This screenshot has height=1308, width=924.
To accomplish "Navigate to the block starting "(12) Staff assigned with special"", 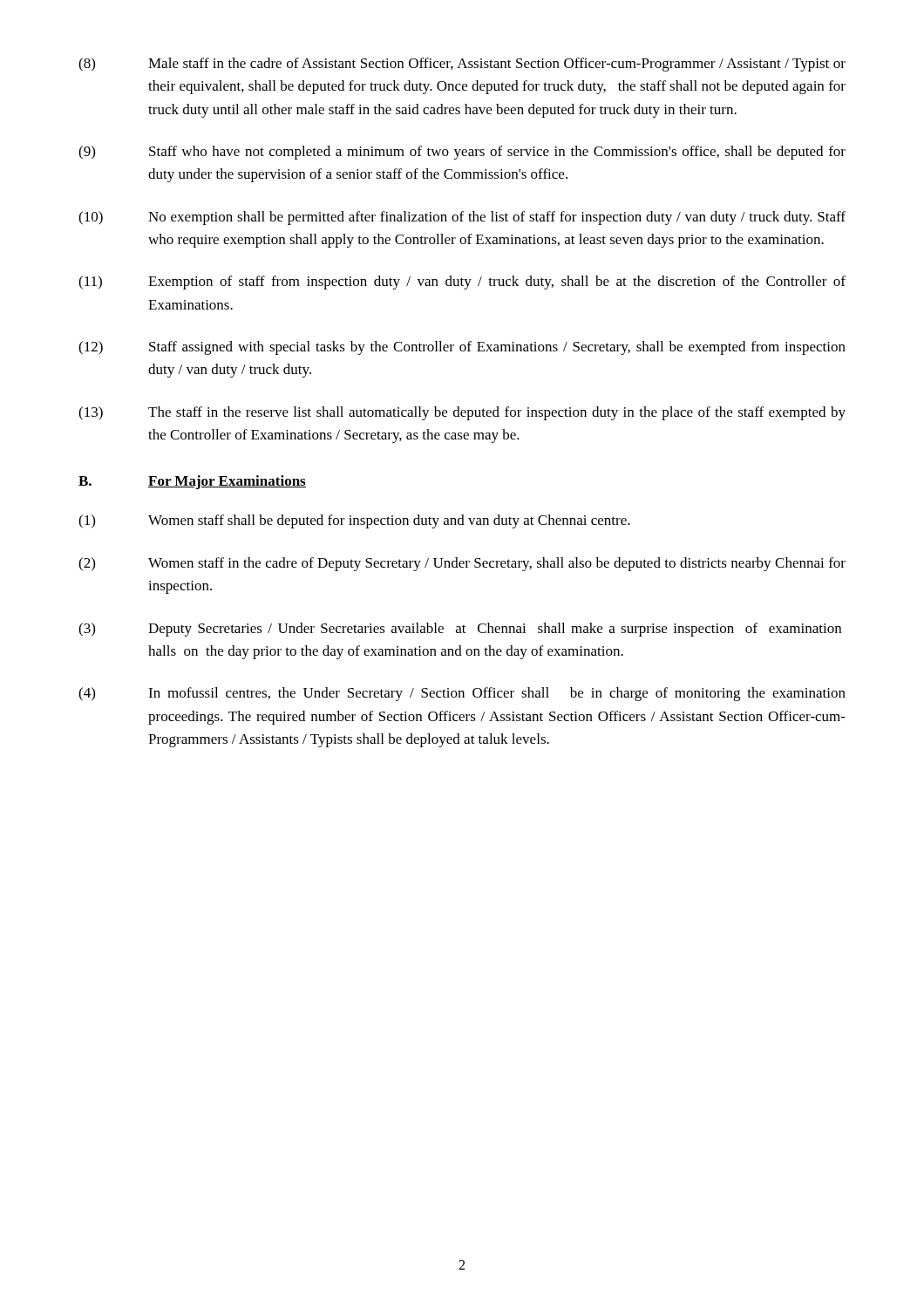I will [x=462, y=359].
